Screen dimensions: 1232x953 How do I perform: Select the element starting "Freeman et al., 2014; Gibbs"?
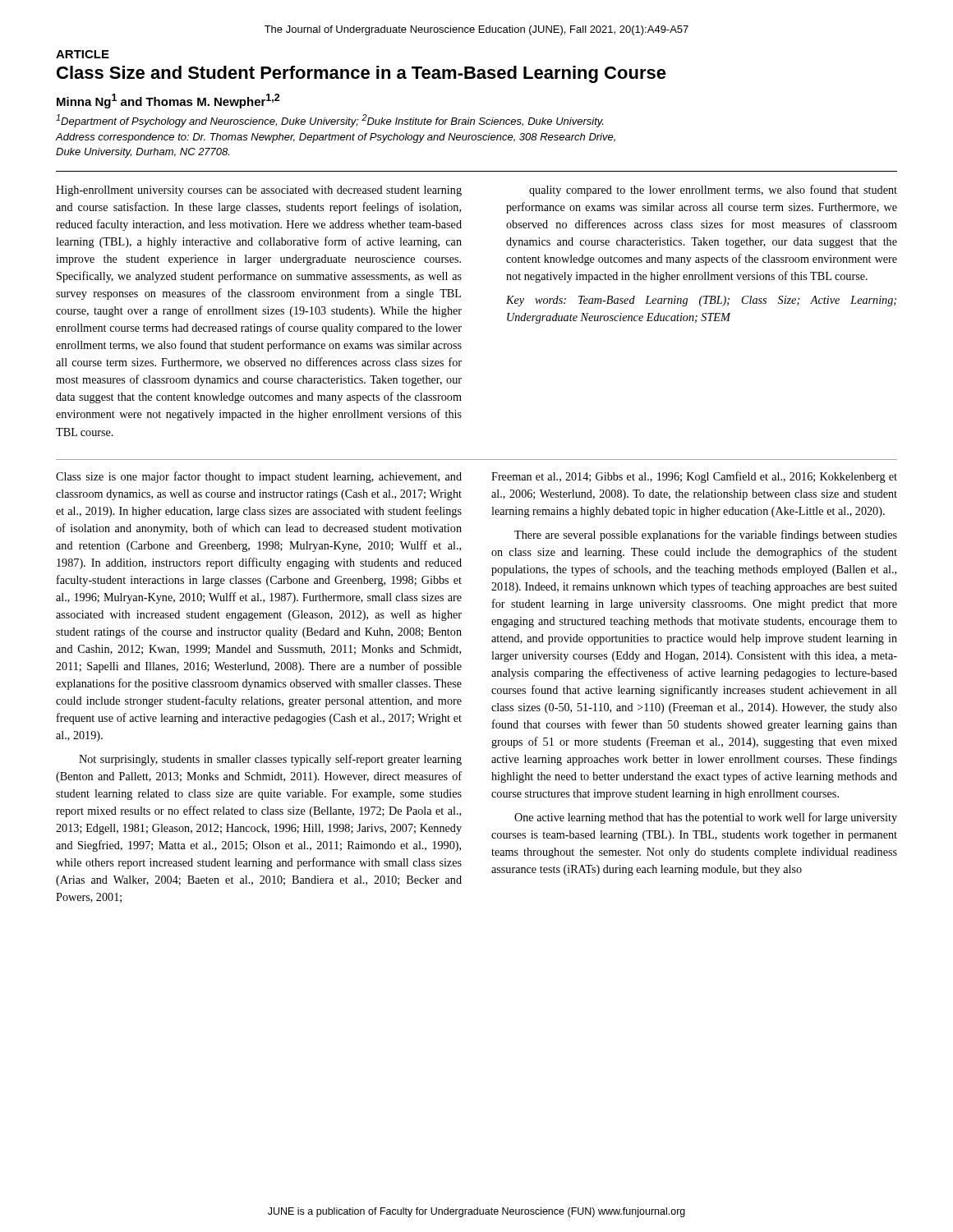pyautogui.click(x=694, y=673)
